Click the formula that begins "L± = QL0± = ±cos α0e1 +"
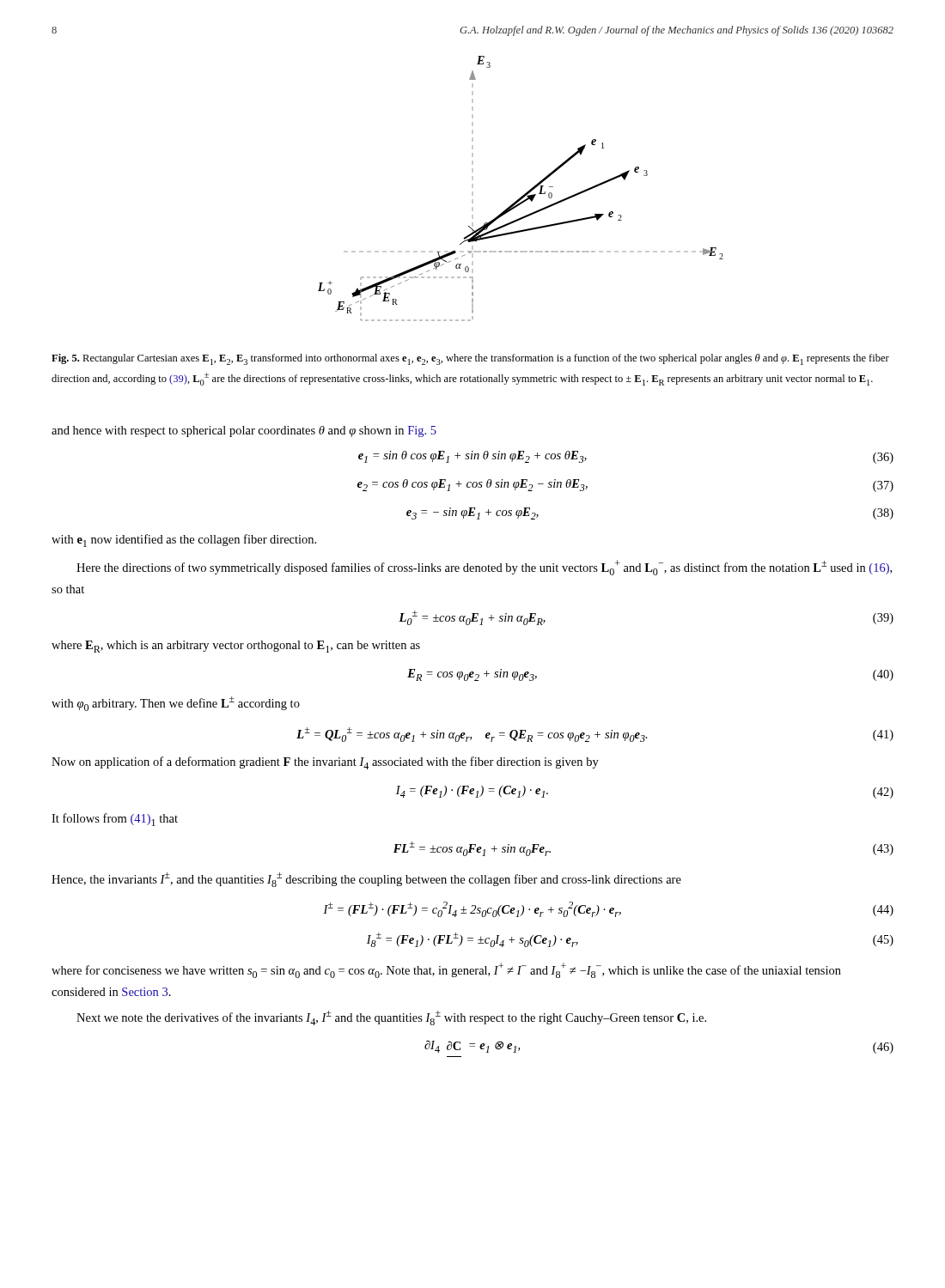This screenshot has height=1288, width=945. (x=472, y=734)
